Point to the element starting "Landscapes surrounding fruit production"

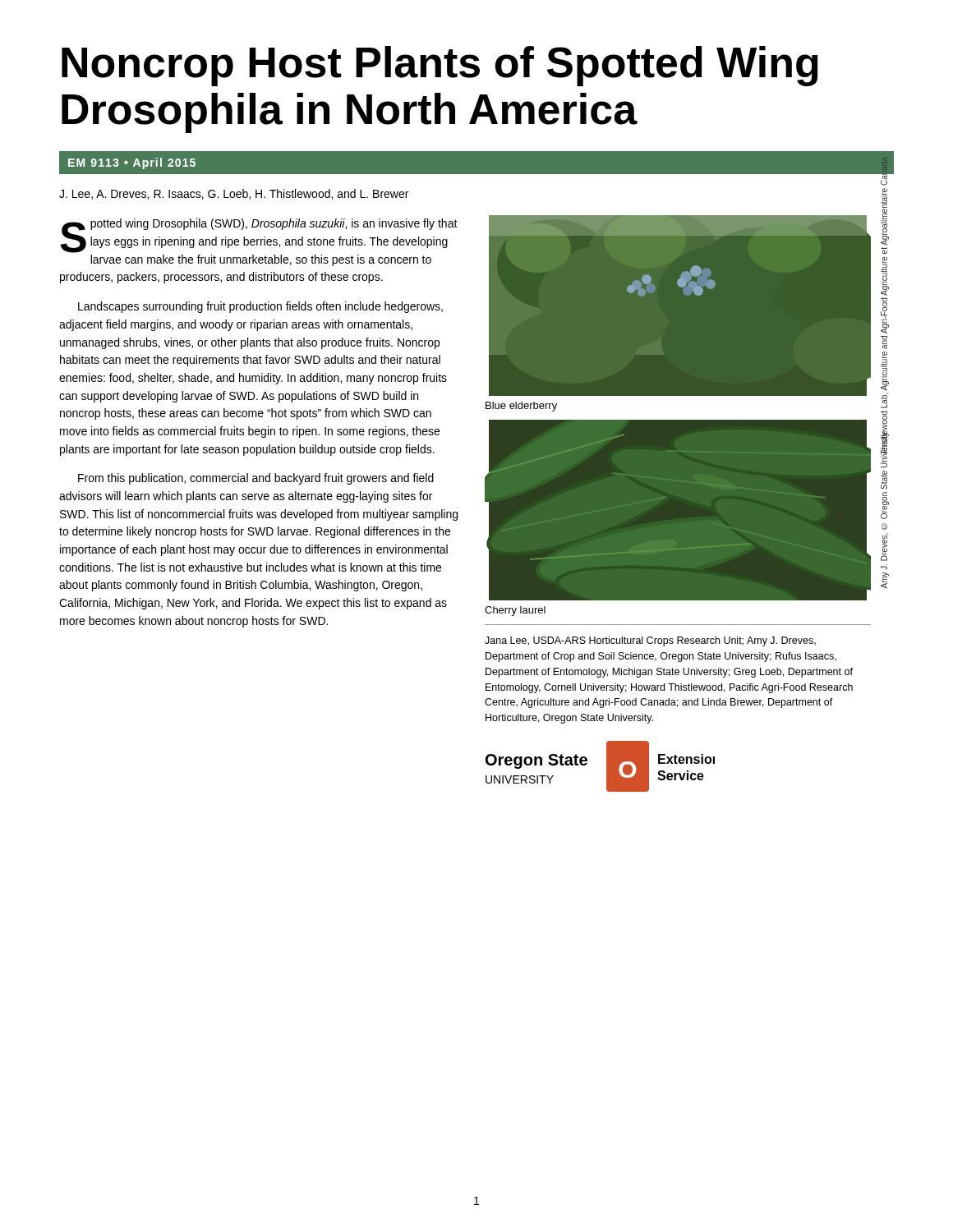click(253, 378)
